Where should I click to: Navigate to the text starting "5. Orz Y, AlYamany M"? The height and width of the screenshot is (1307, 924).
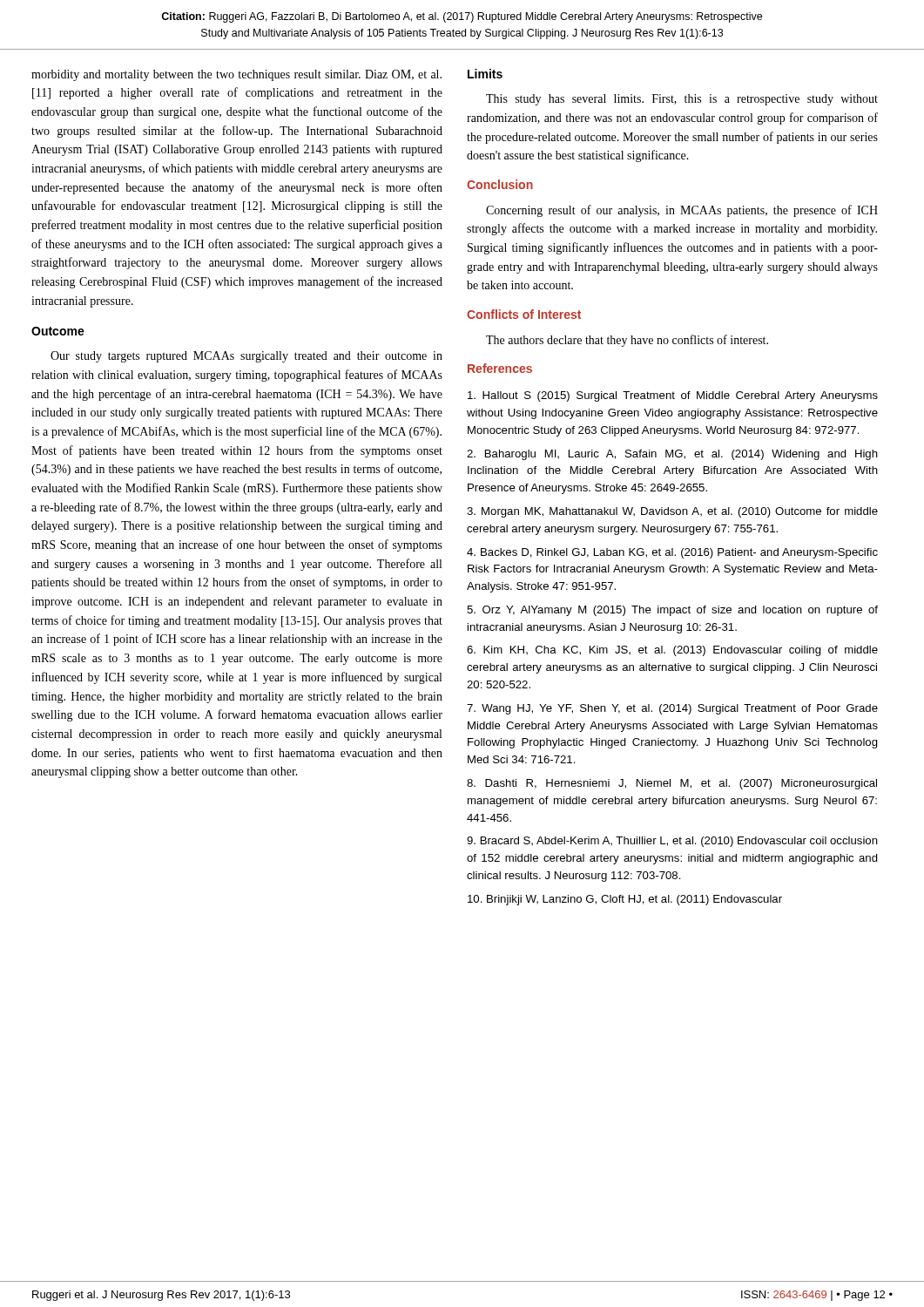(672, 618)
